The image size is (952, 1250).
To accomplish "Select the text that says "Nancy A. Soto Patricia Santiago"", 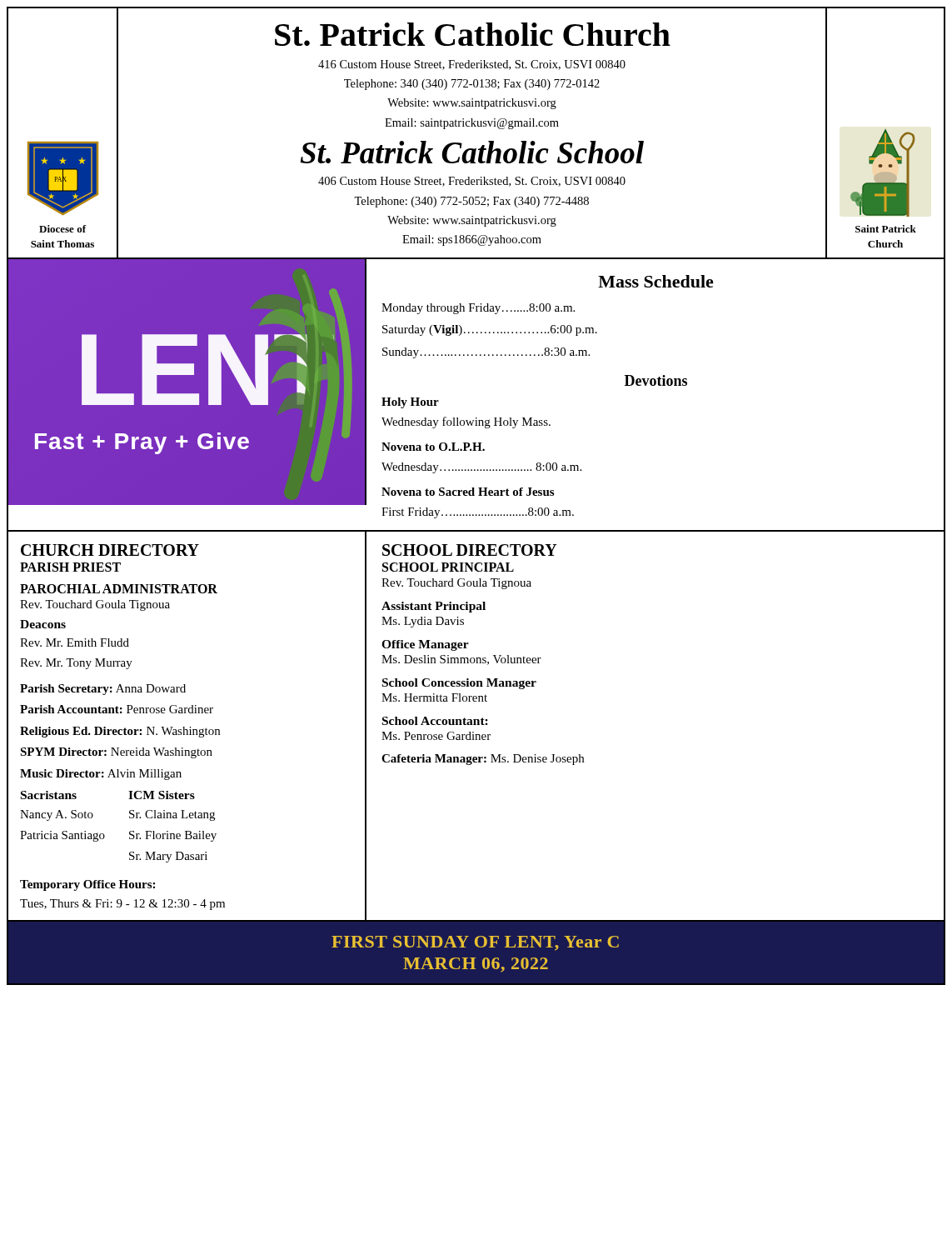I will click(x=62, y=825).
